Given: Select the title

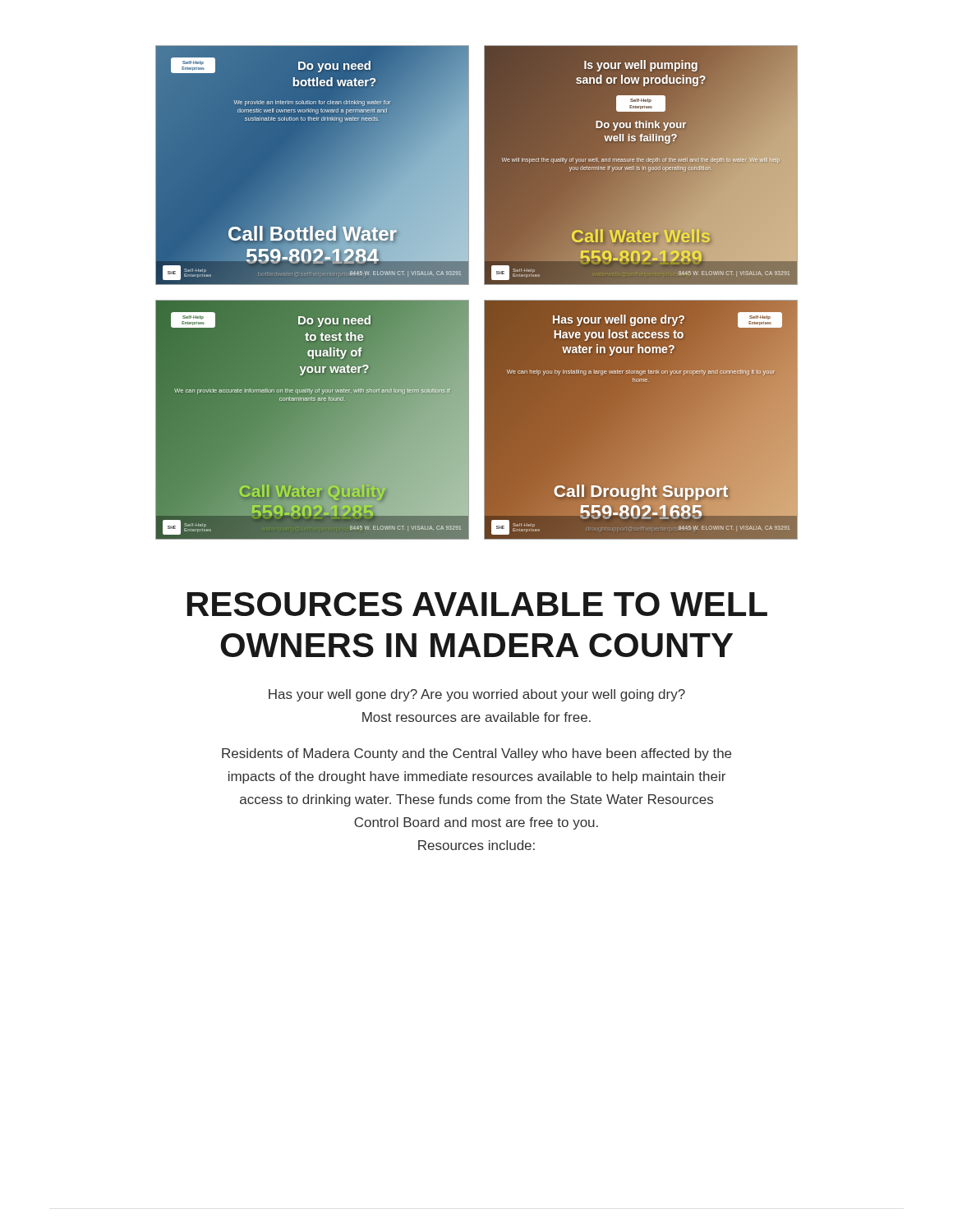Looking at the screenshot, I should 476,624.
